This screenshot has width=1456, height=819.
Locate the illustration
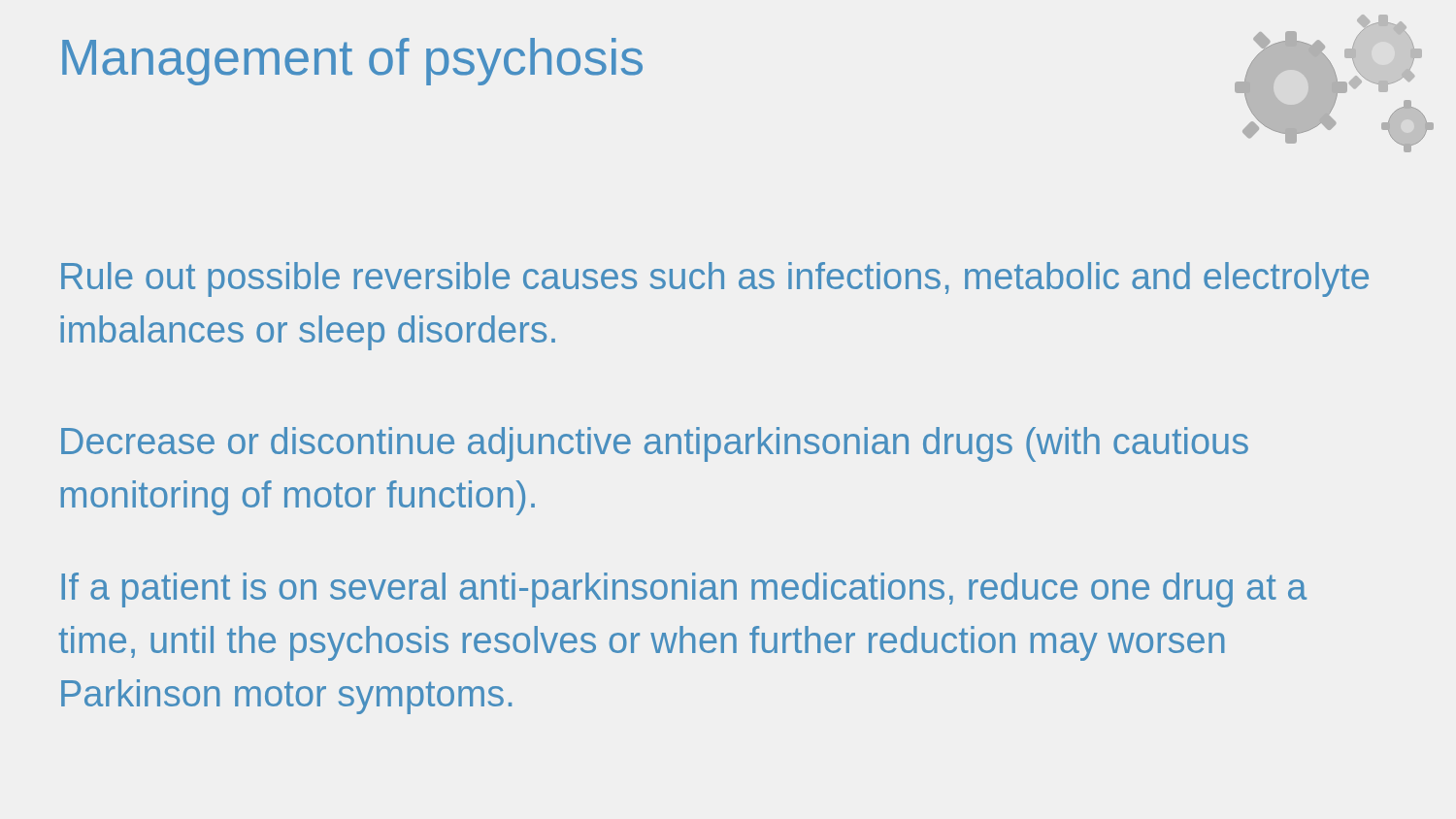coord(1340,87)
